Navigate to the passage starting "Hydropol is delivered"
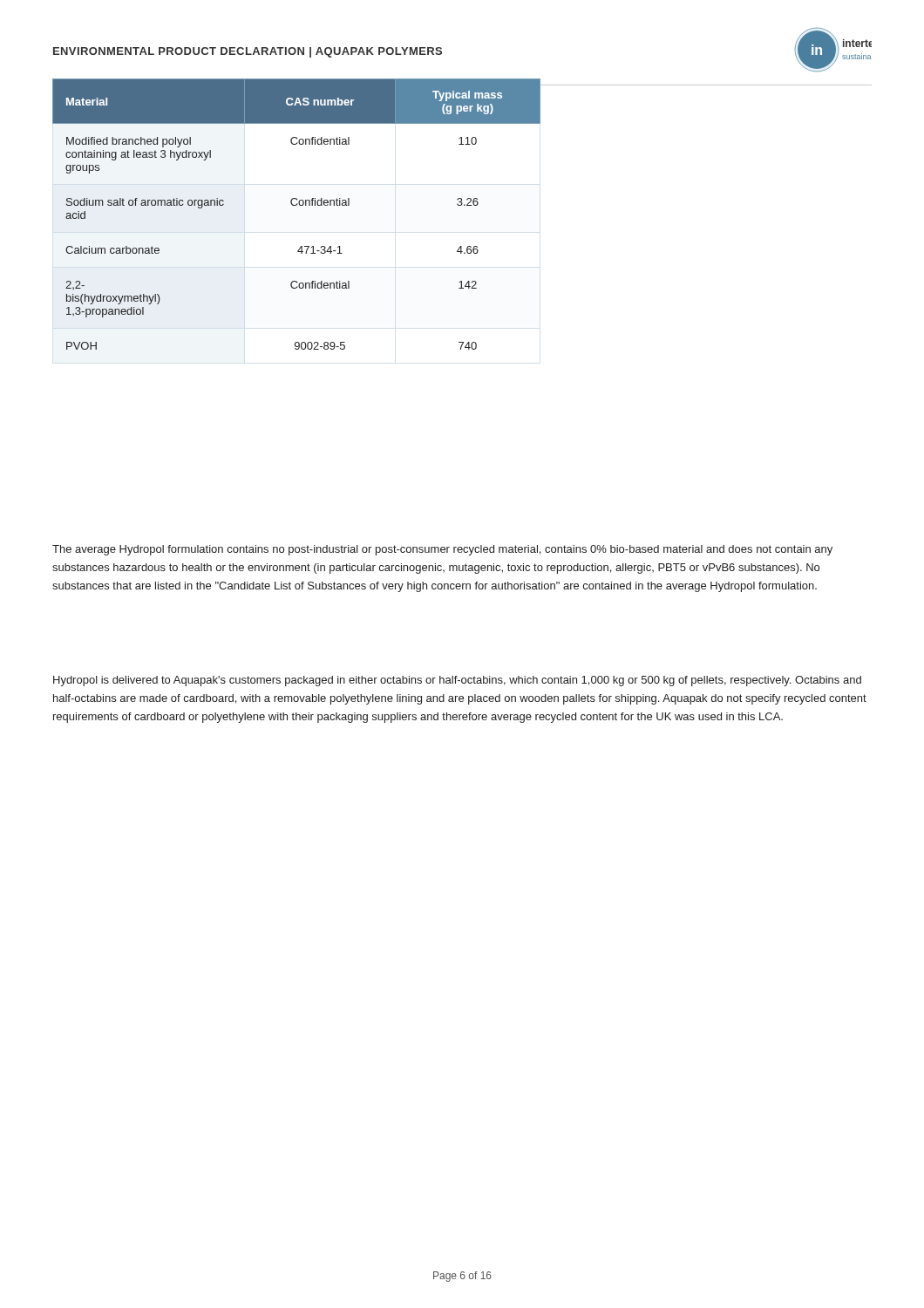Image resolution: width=924 pixels, height=1308 pixels. point(459,698)
